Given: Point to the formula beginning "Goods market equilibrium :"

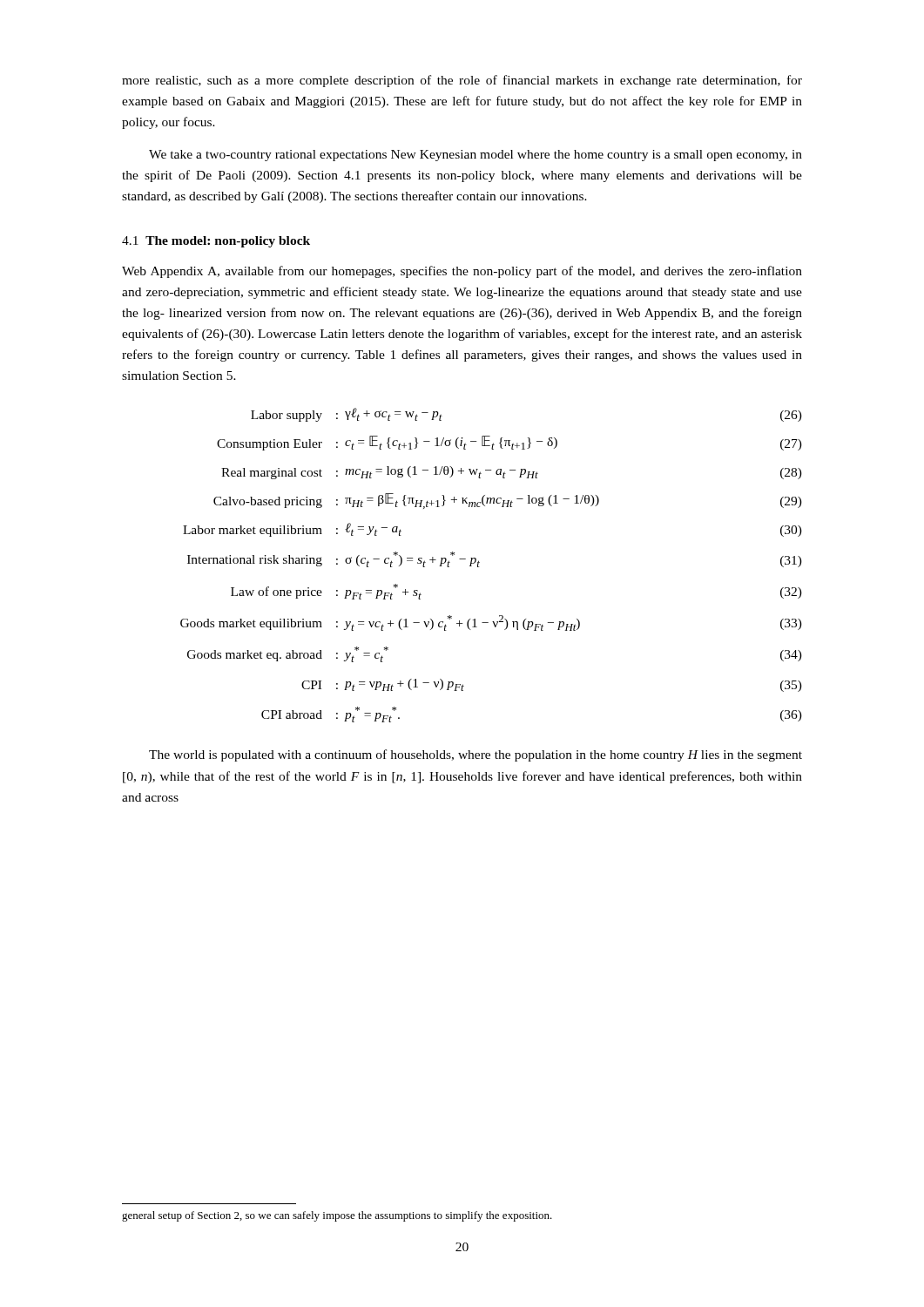Looking at the screenshot, I should point(462,623).
